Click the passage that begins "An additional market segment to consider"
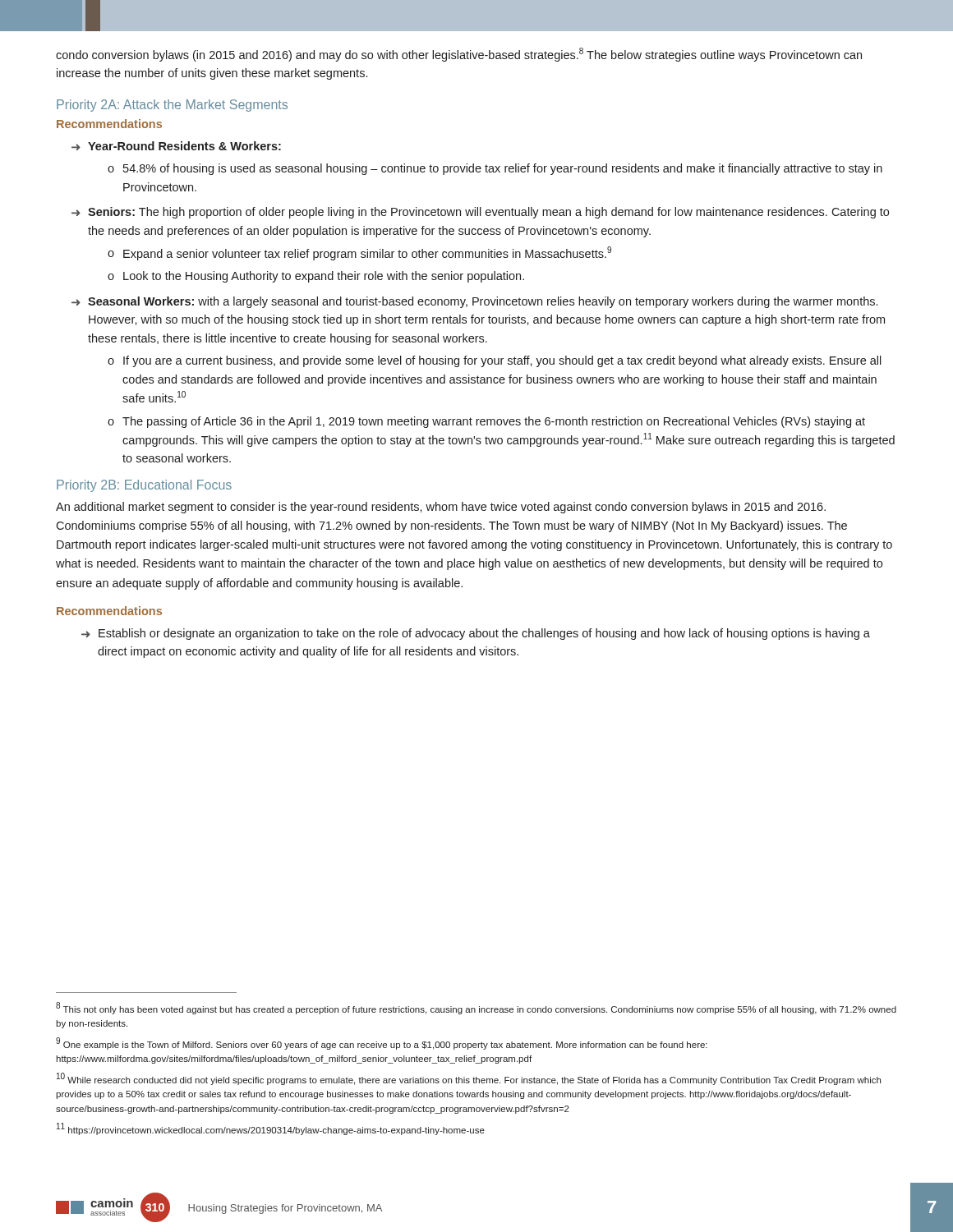This screenshot has width=953, height=1232. [476, 545]
